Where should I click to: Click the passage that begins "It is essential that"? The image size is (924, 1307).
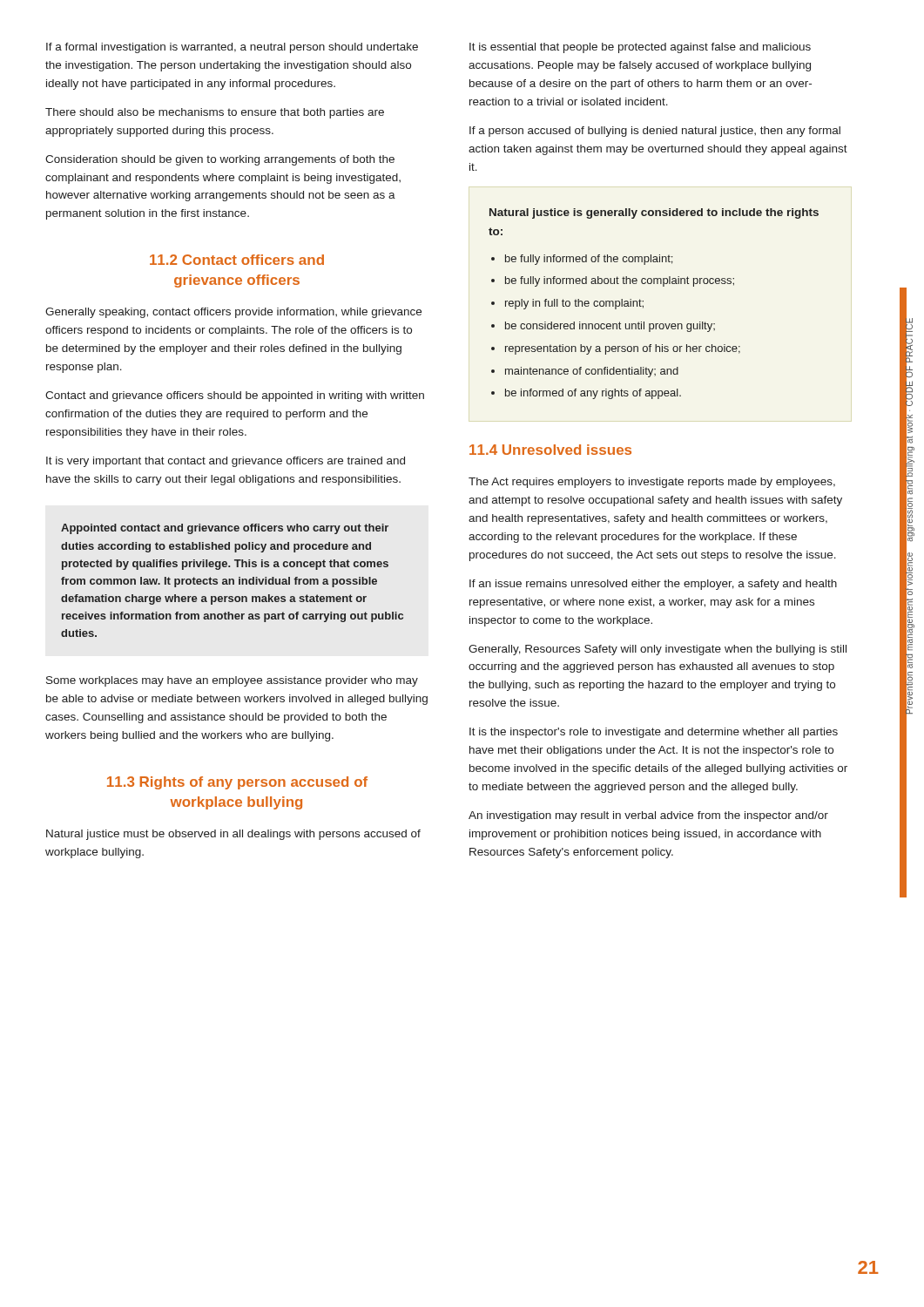(x=660, y=75)
